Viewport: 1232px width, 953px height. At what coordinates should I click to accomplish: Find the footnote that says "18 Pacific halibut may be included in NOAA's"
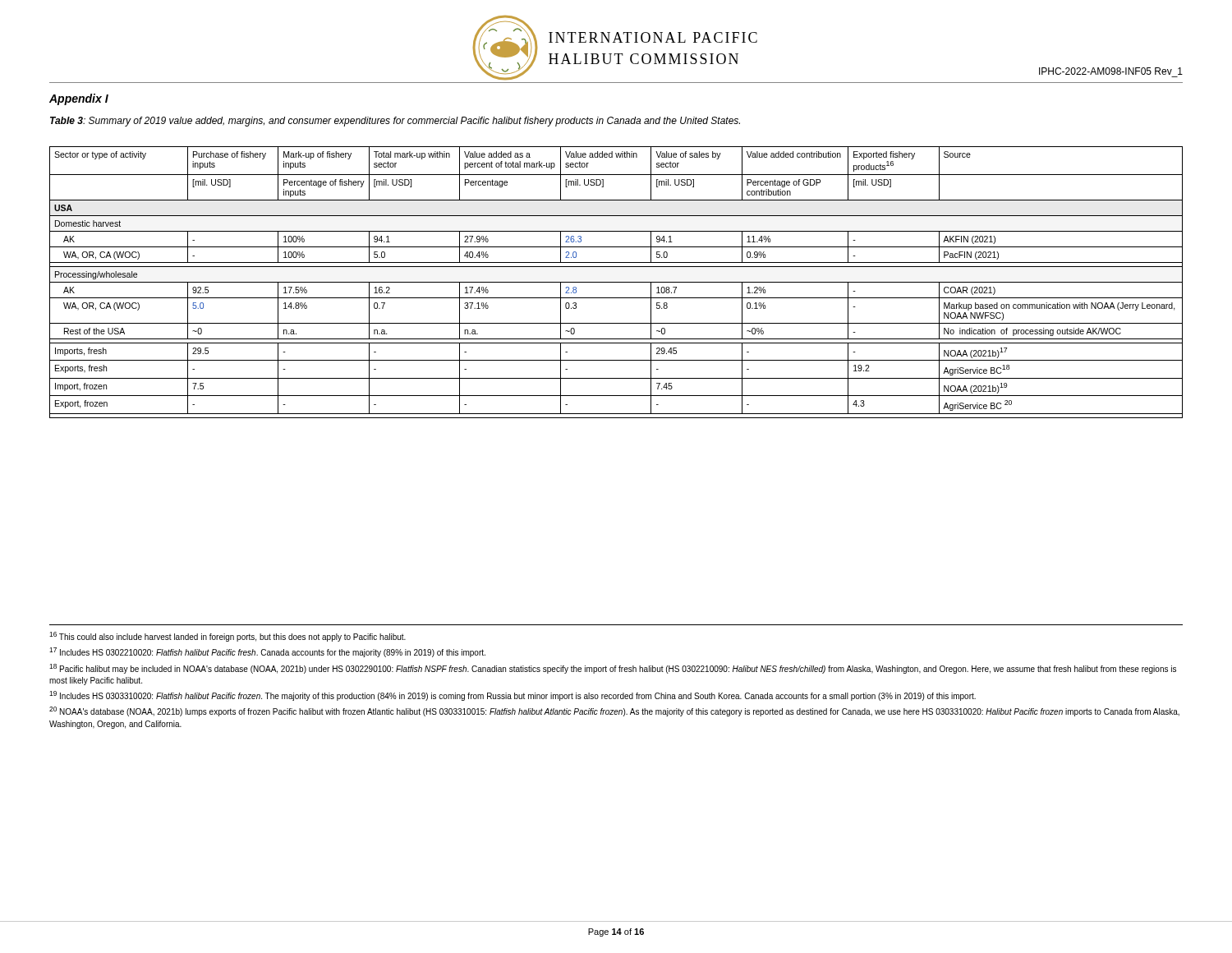click(613, 674)
